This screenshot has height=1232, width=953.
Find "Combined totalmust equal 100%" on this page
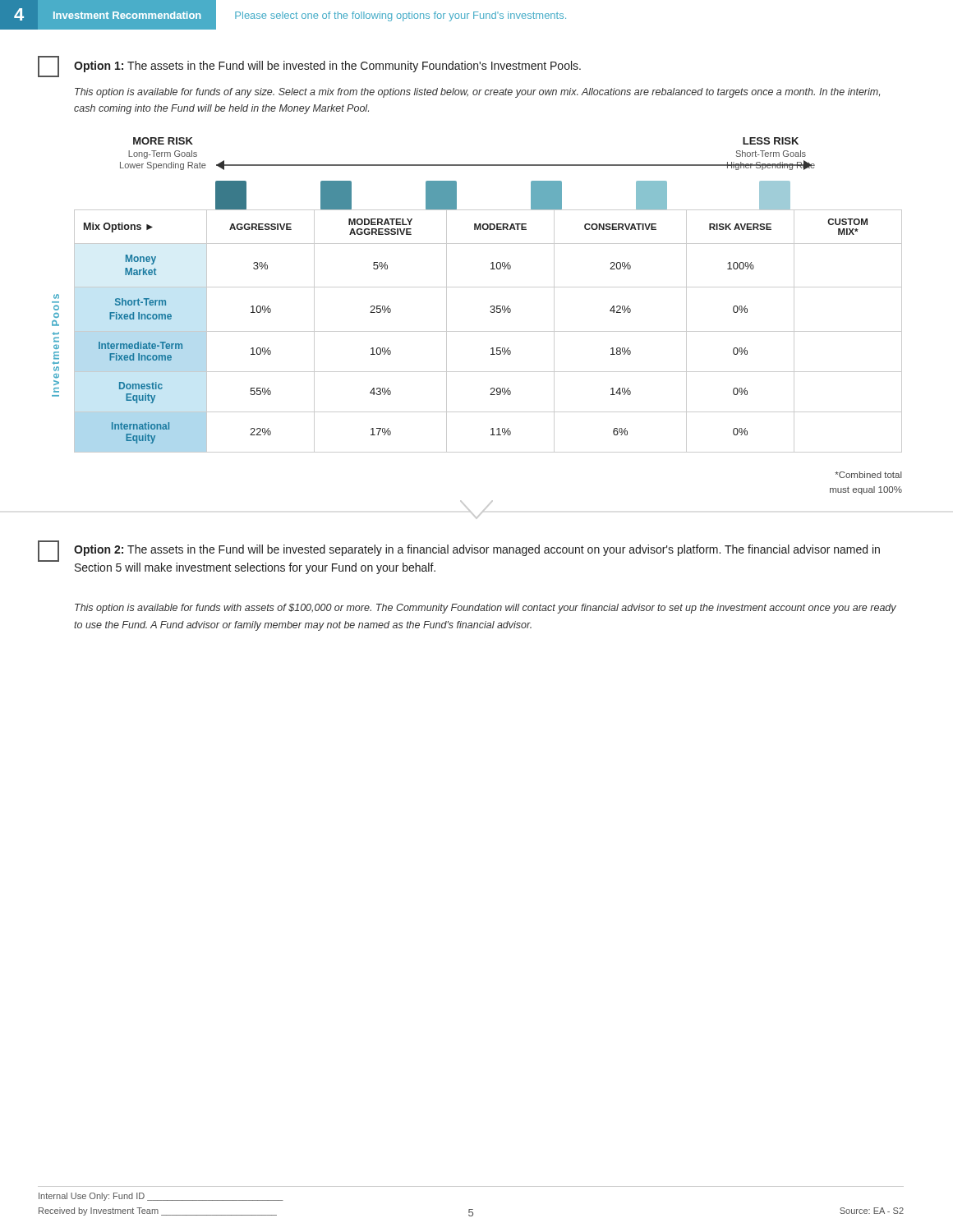[866, 482]
